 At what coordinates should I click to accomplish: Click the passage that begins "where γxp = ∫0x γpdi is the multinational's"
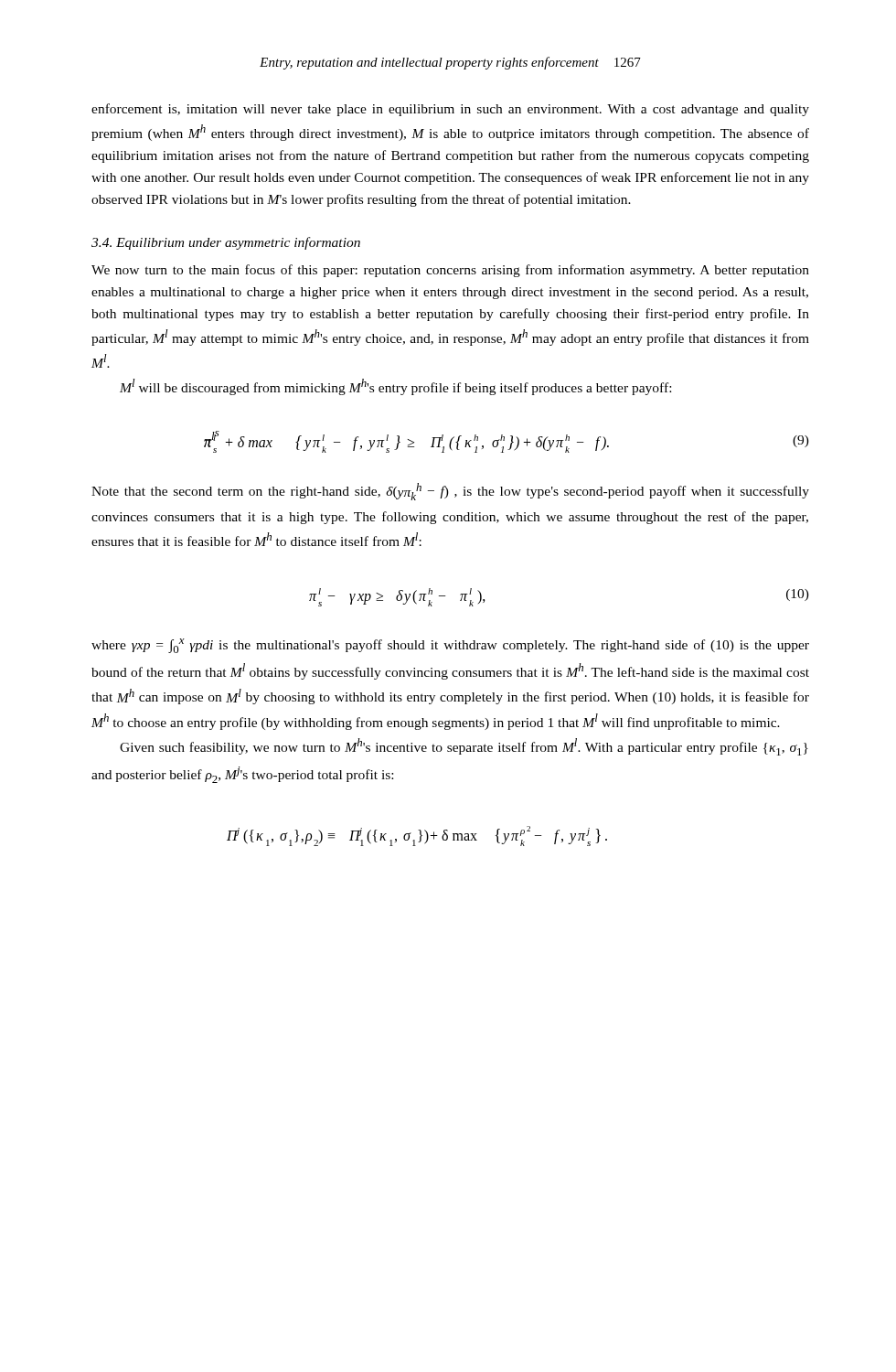pyautogui.click(x=450, y=710)
